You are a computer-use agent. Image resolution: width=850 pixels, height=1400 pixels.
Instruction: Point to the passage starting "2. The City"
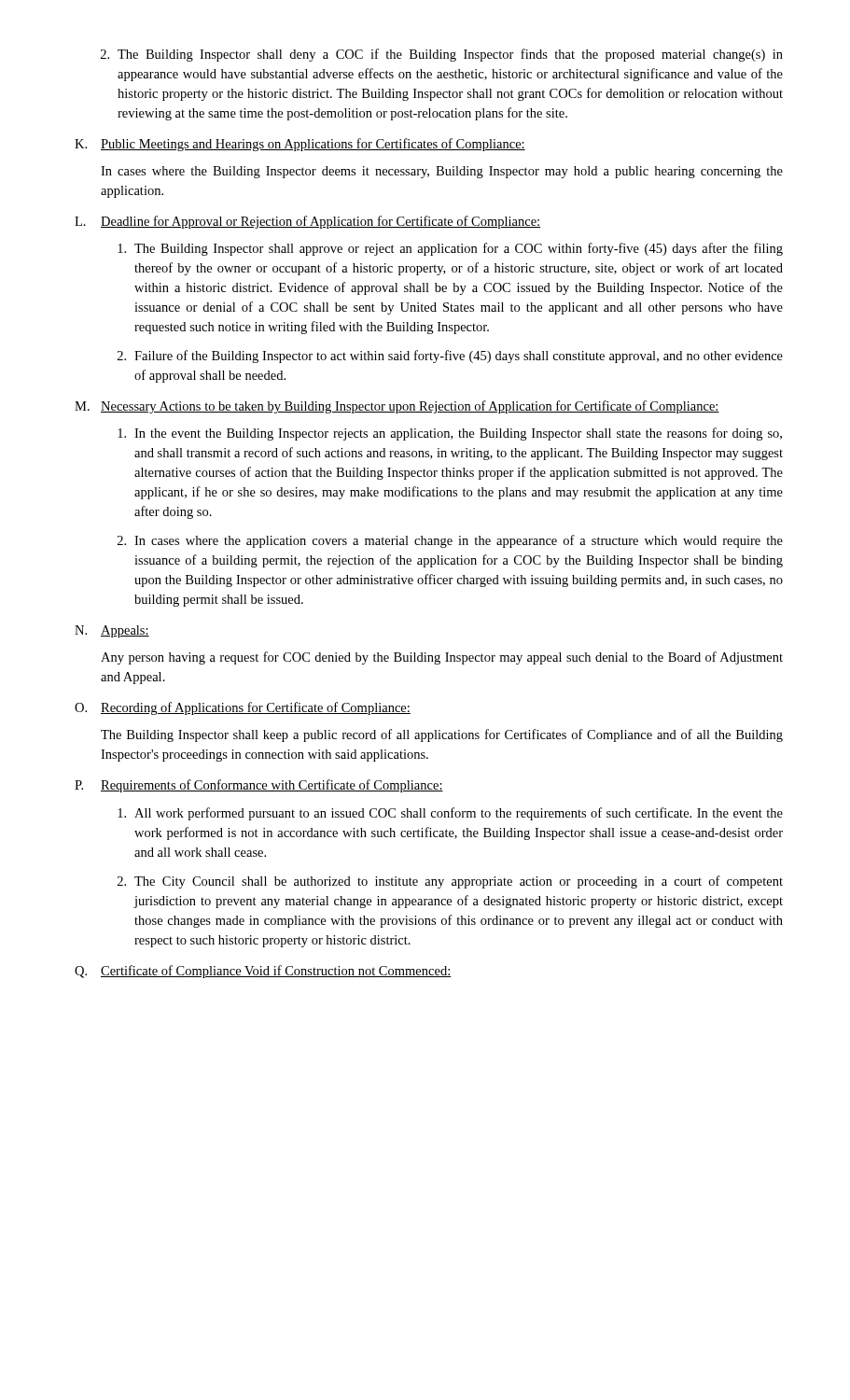(x=442, y=911)
